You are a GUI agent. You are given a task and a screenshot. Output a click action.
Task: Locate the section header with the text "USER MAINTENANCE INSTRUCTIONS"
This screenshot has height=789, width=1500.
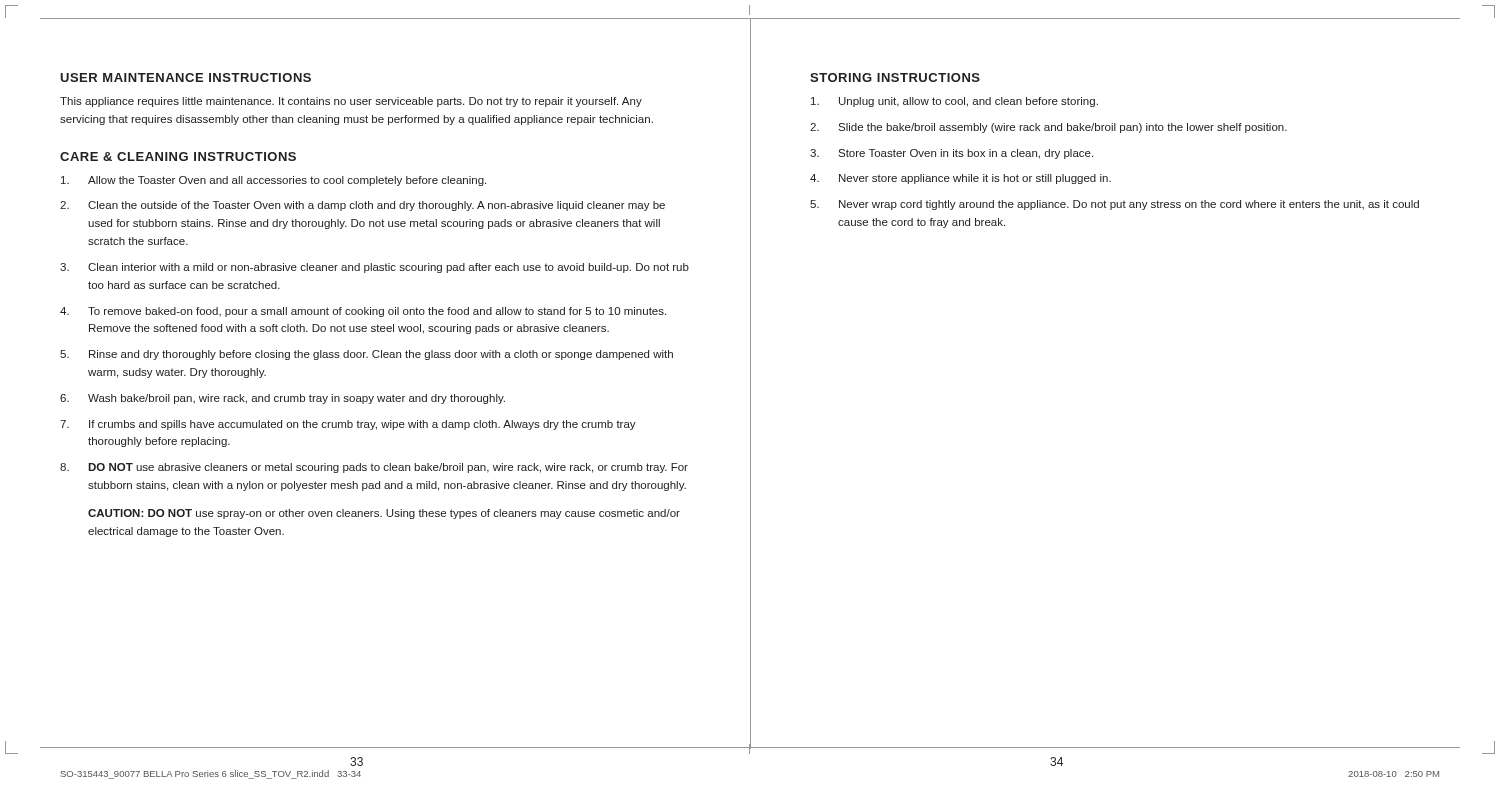(x=186, y=77)
